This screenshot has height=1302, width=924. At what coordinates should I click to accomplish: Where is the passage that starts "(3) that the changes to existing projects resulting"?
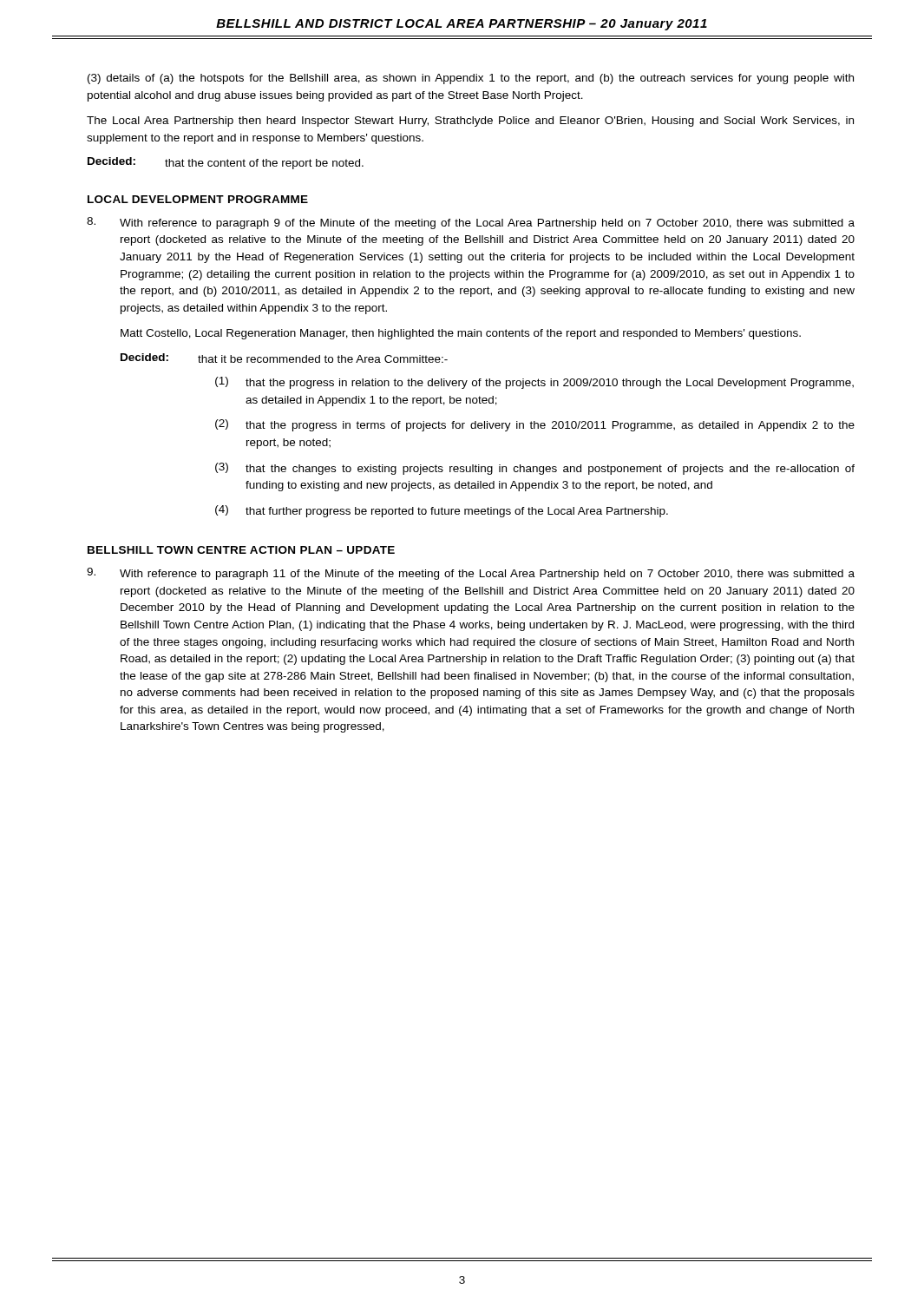[x=526, y=477]
